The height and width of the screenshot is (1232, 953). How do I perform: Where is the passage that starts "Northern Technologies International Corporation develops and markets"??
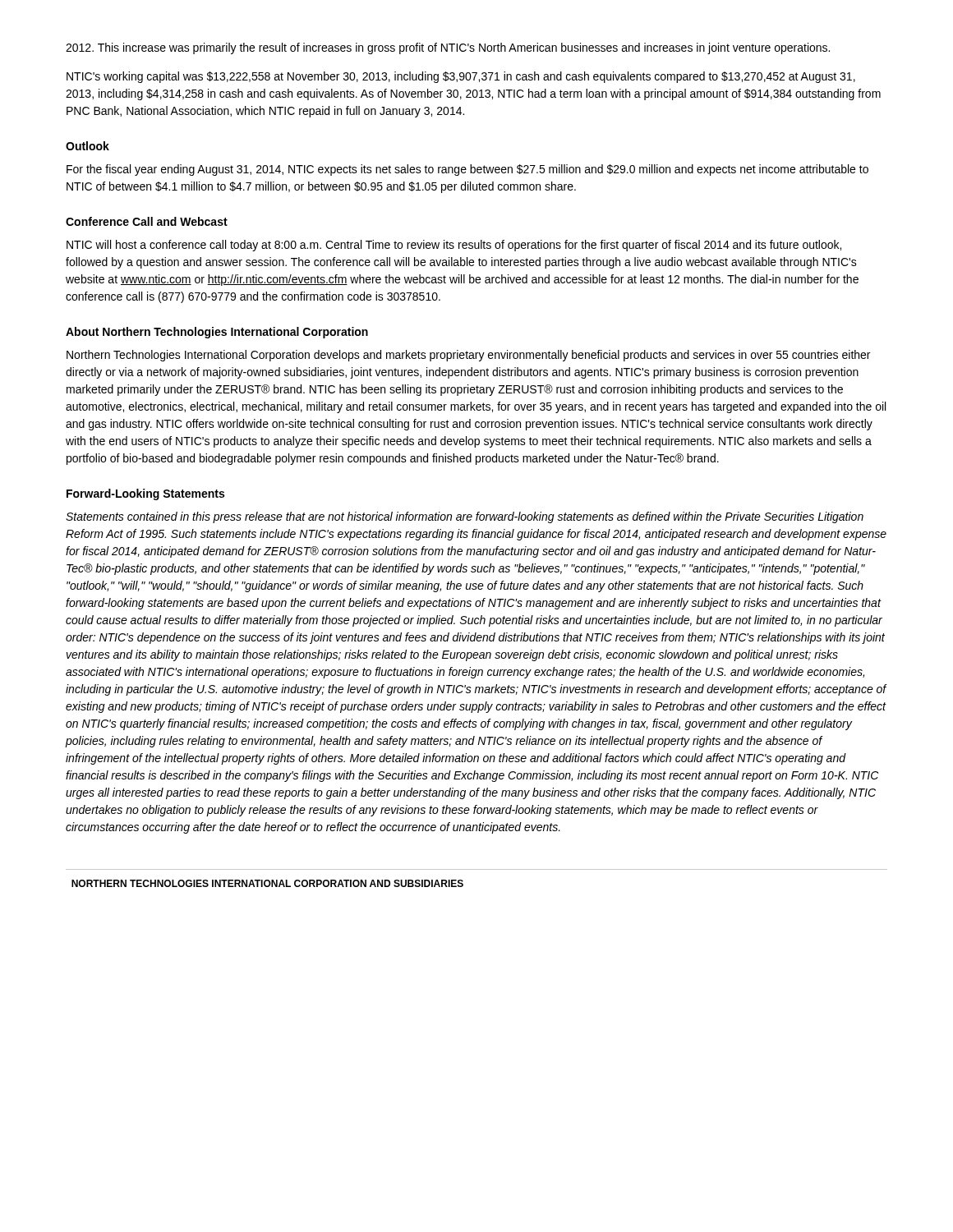click(x=476, y=407)
